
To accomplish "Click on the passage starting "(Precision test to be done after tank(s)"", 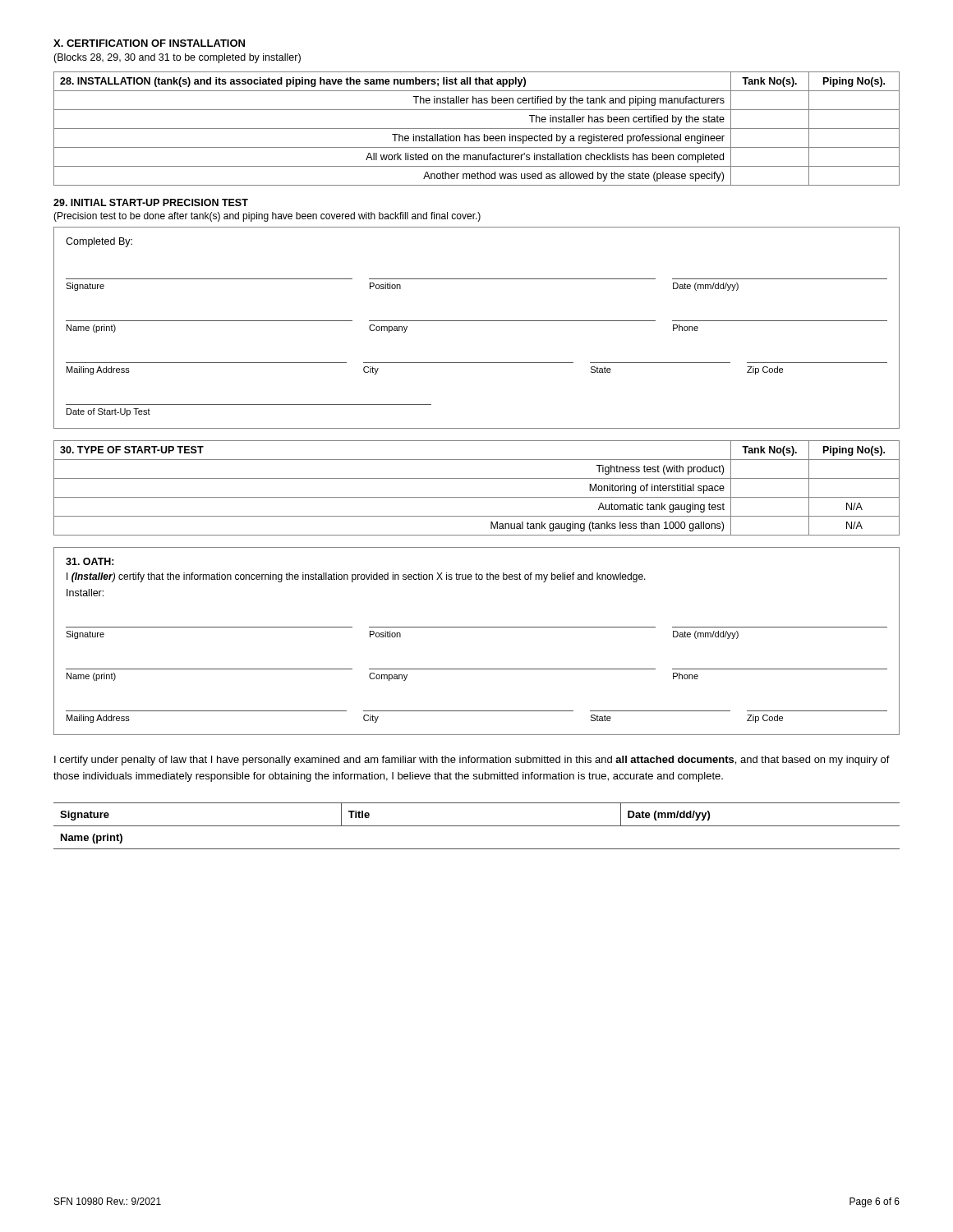I will 267,216.
